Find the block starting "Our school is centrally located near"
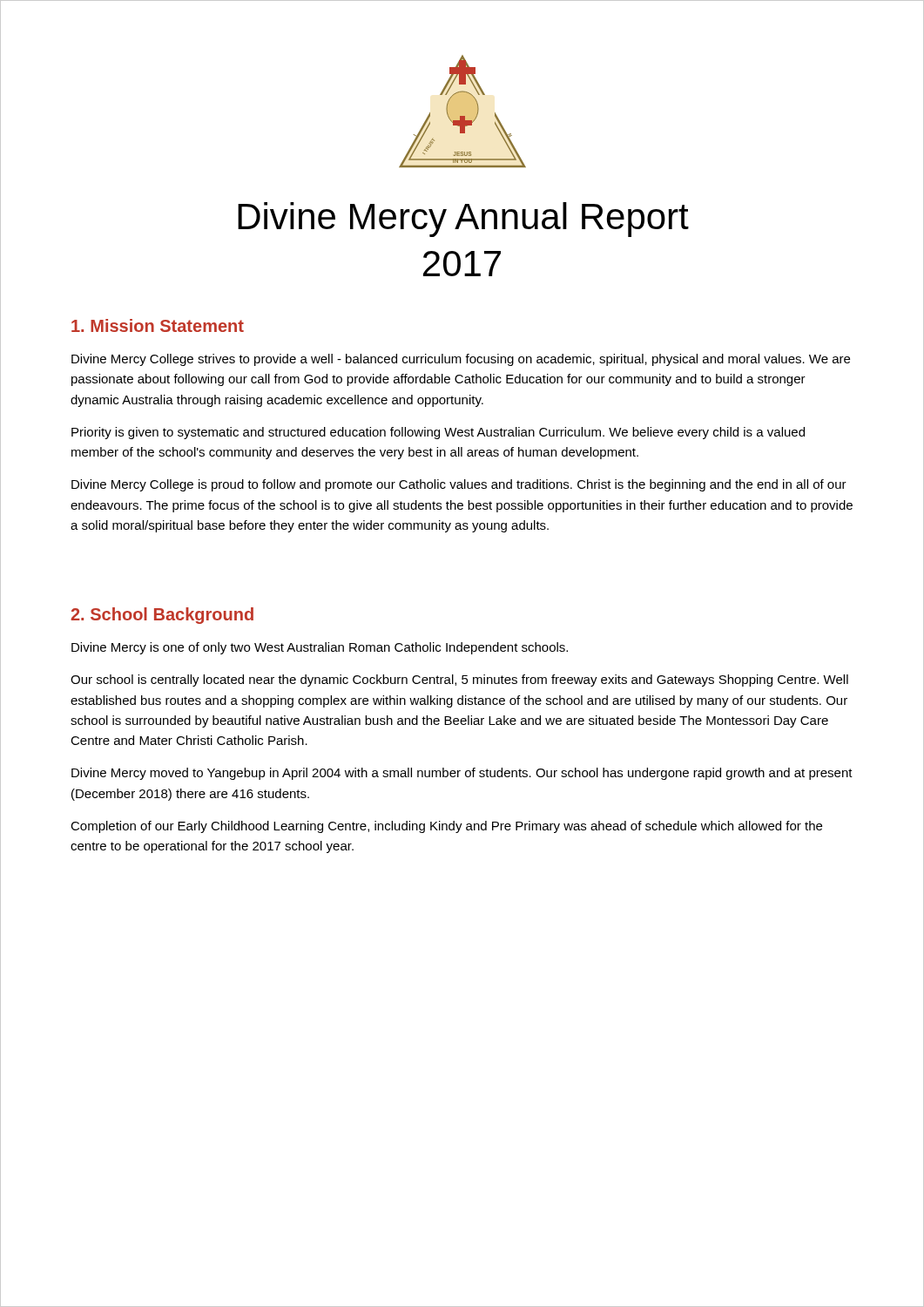 460,710
